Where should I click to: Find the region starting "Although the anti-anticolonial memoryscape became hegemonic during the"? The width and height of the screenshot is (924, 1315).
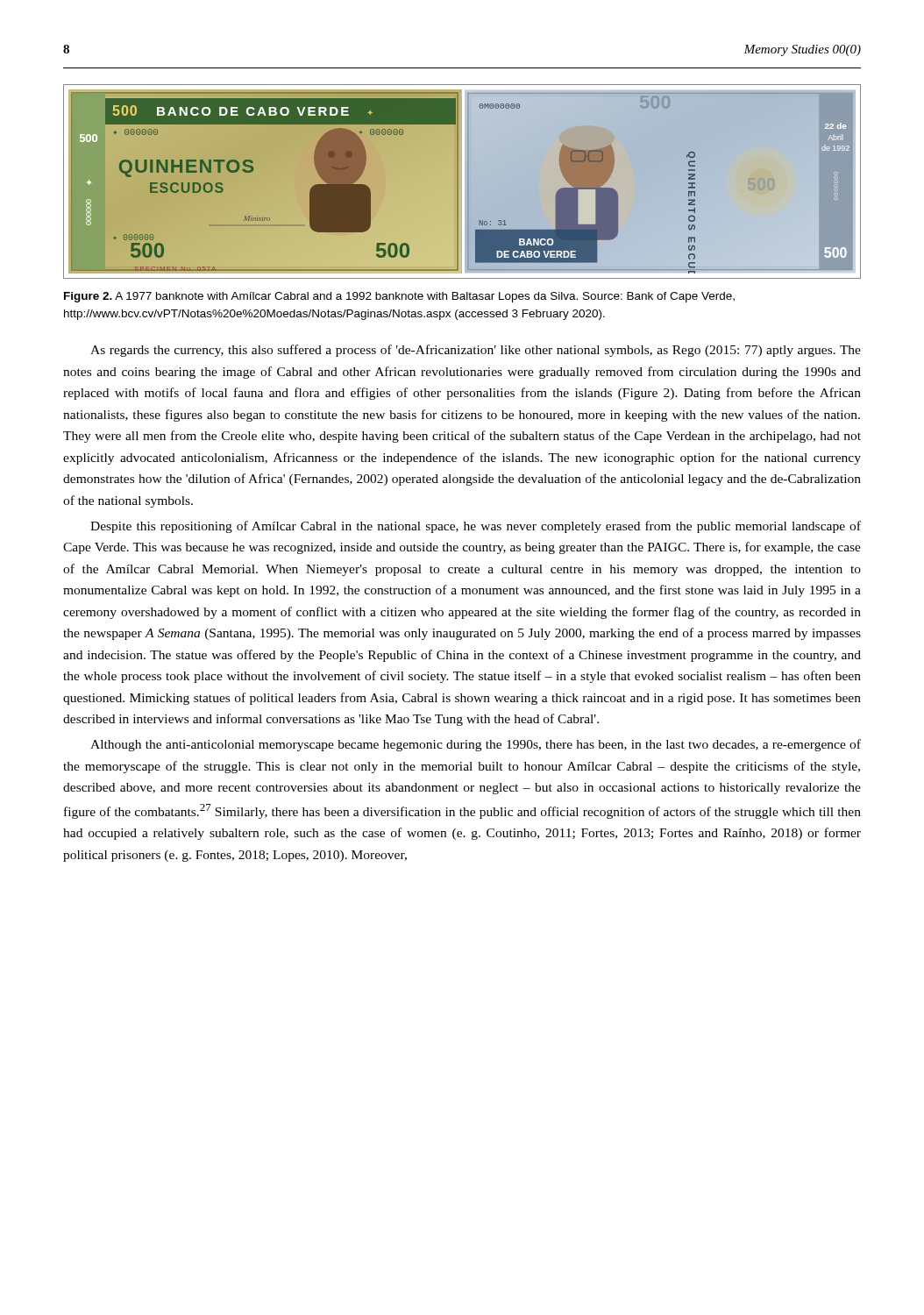tap(462, 800)
